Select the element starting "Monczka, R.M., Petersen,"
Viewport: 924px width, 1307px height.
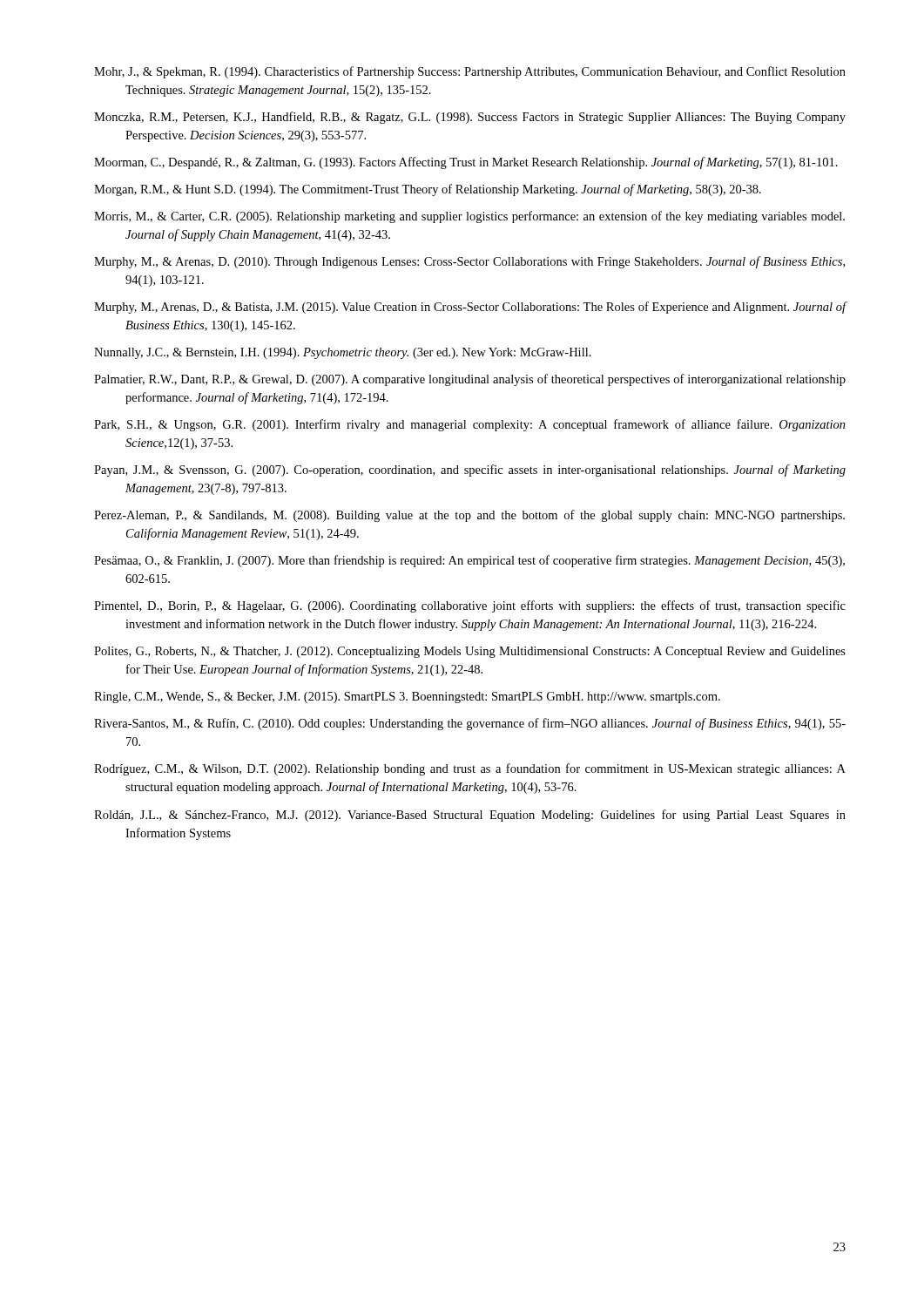pyautogui.click(x=470, y=126)
